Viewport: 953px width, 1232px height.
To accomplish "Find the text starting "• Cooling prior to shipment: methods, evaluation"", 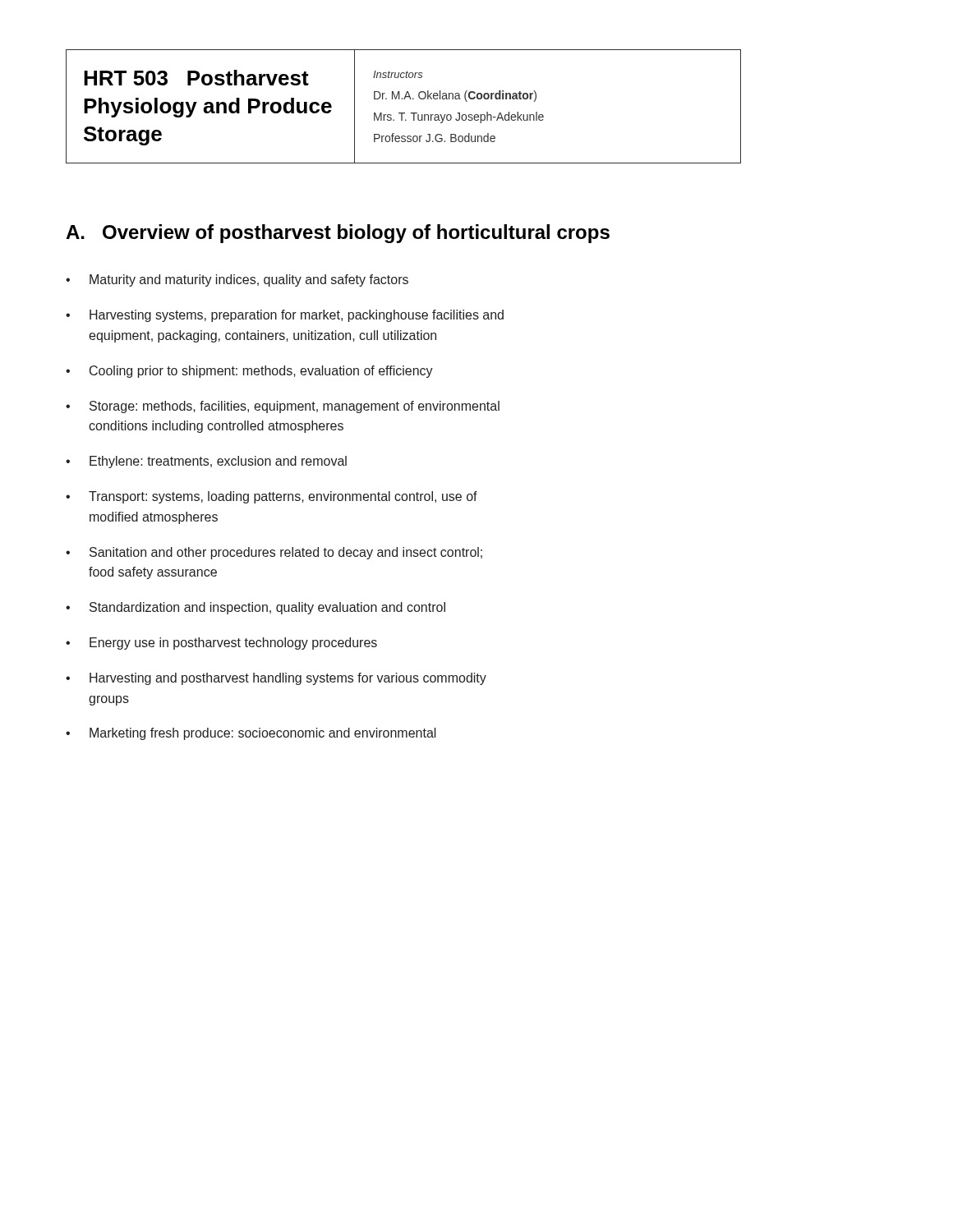I will 249,371.
